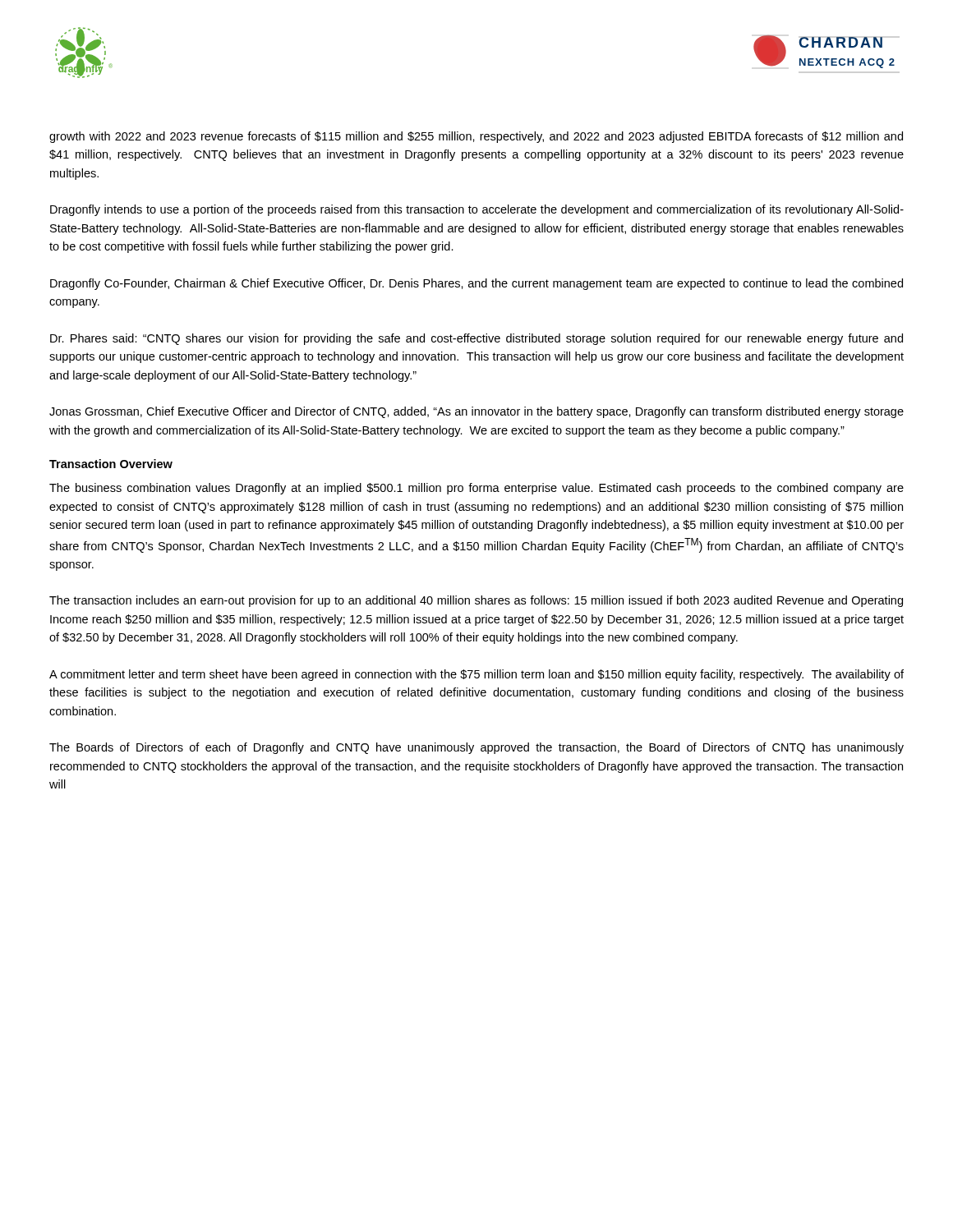The width and height of the screenshot is (953, 1232).
Task: Select the region starting "Transaction Overview"
Action: (x=111, y=464)
